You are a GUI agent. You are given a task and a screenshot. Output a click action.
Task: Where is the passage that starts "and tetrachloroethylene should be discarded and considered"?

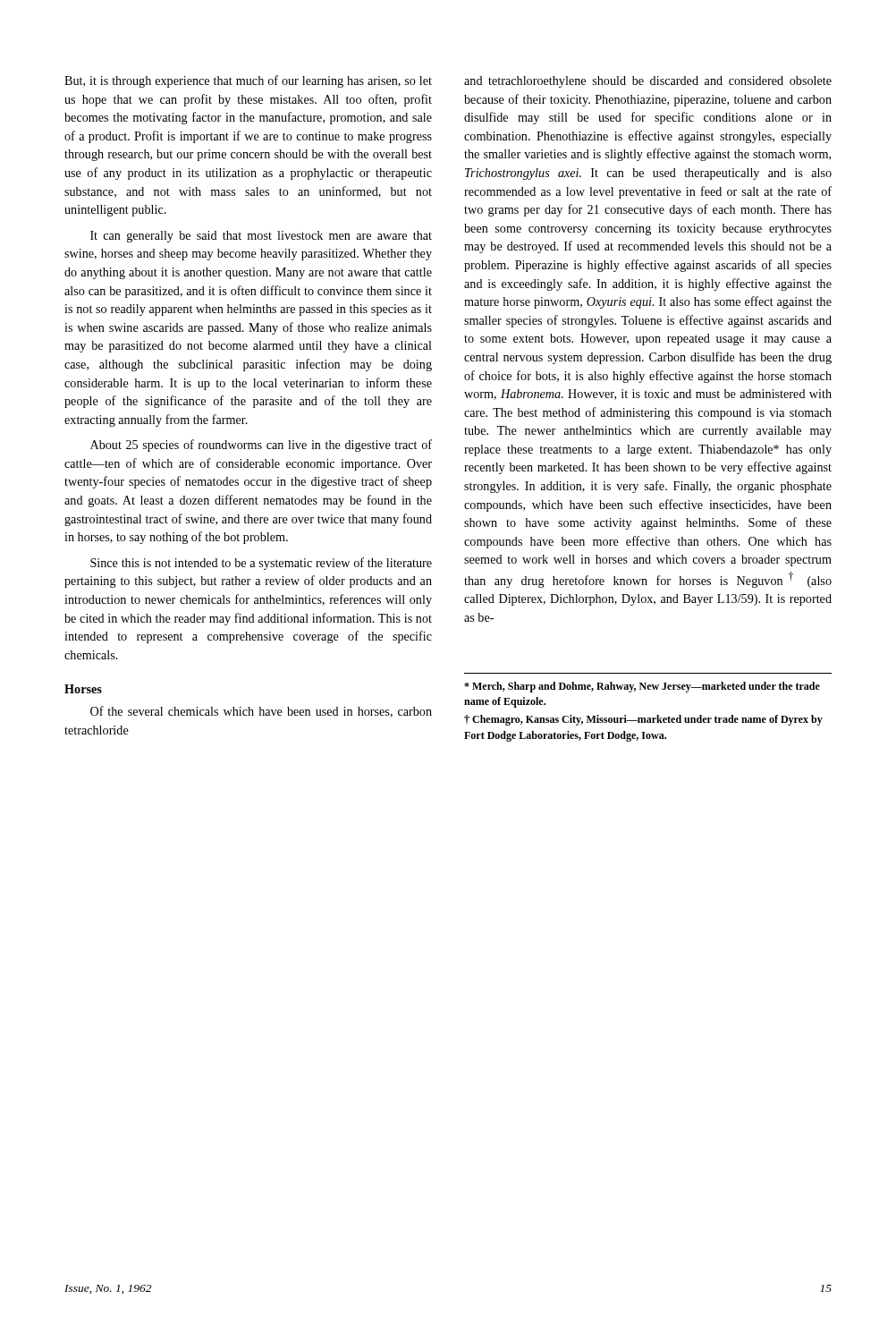[x=648, y=349]
